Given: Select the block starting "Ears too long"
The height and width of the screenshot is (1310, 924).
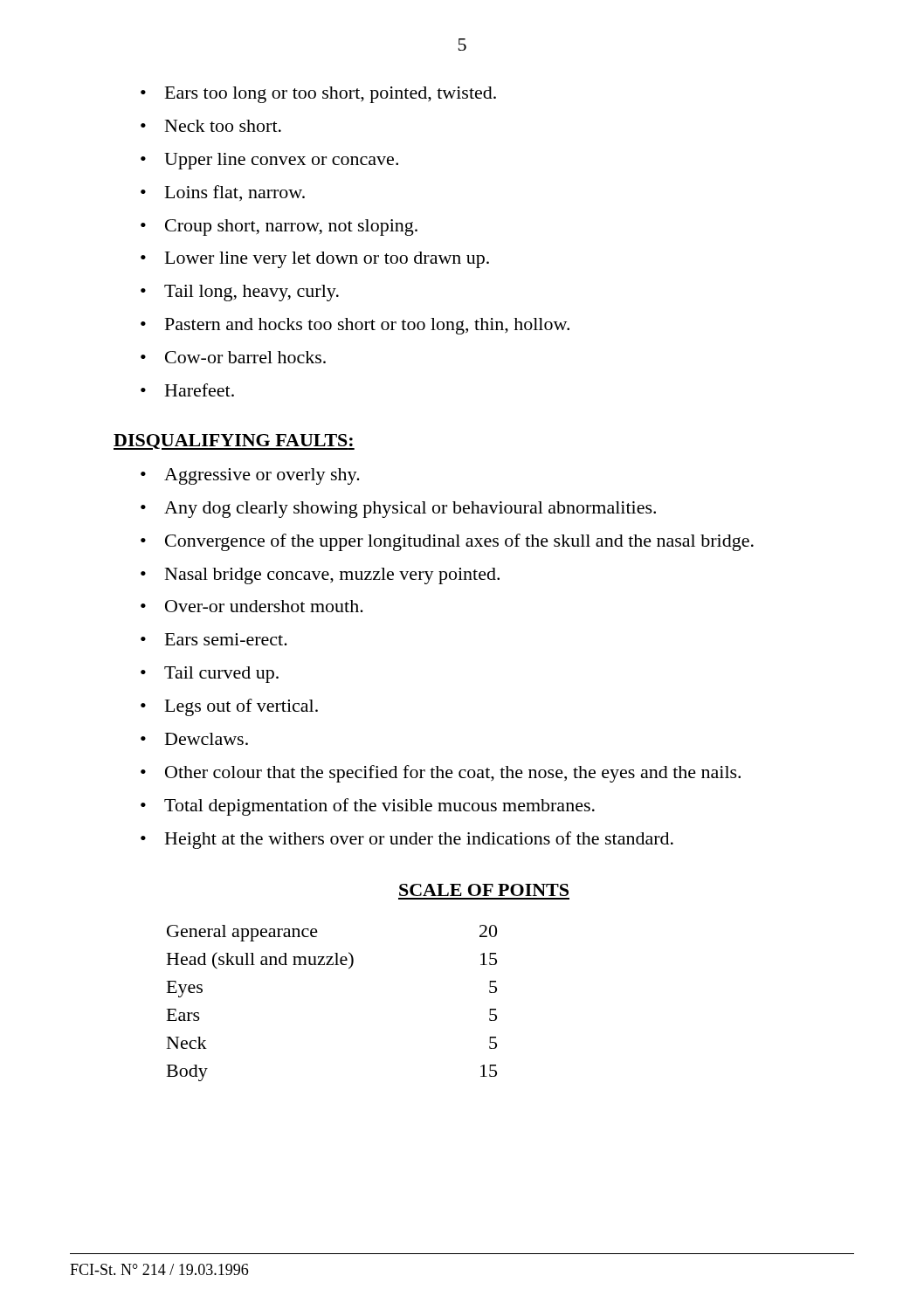Looking at the screenshot, I should (x=497, y=93).
